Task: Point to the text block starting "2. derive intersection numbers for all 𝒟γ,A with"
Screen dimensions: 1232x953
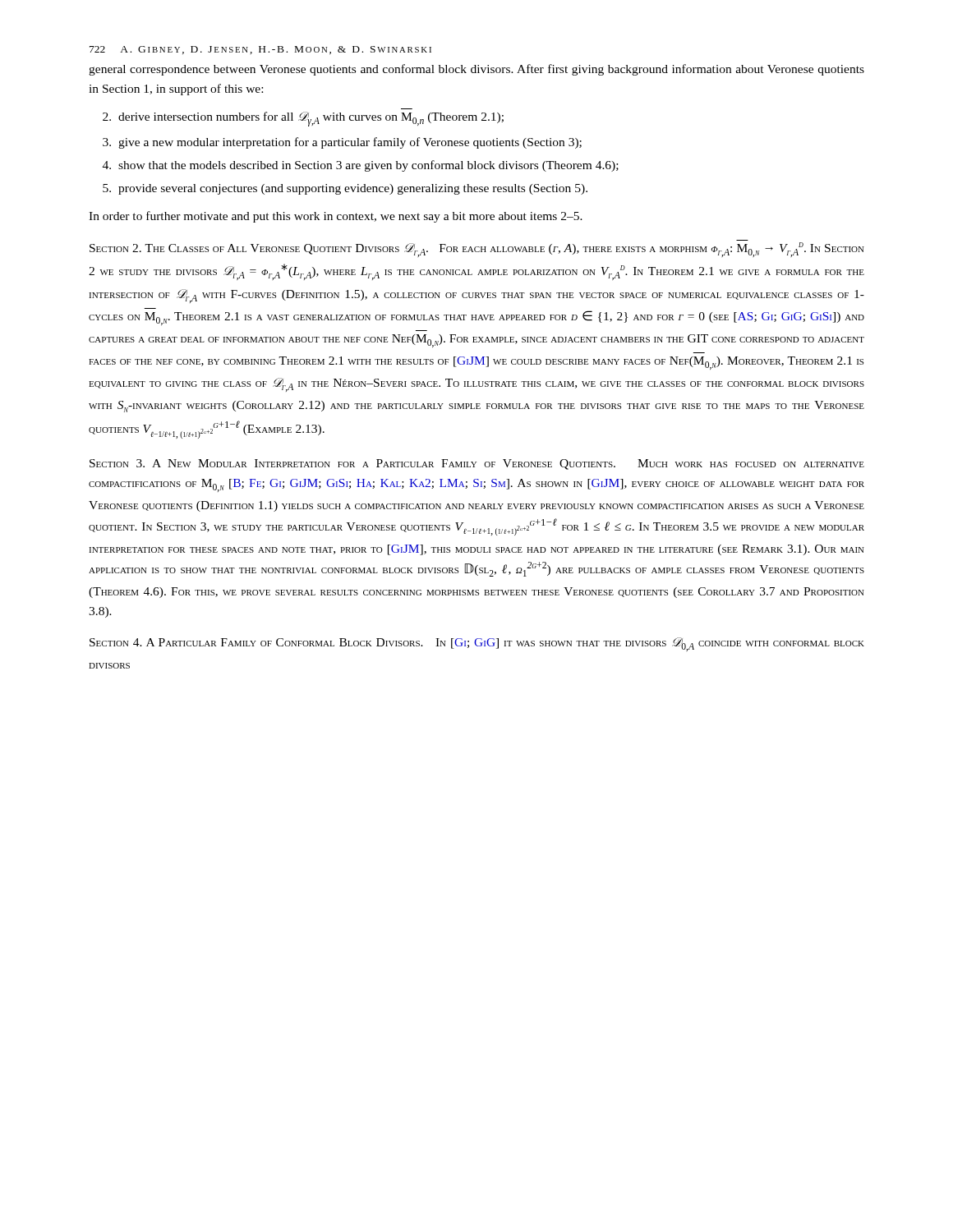Action: [x=476, y=118]
